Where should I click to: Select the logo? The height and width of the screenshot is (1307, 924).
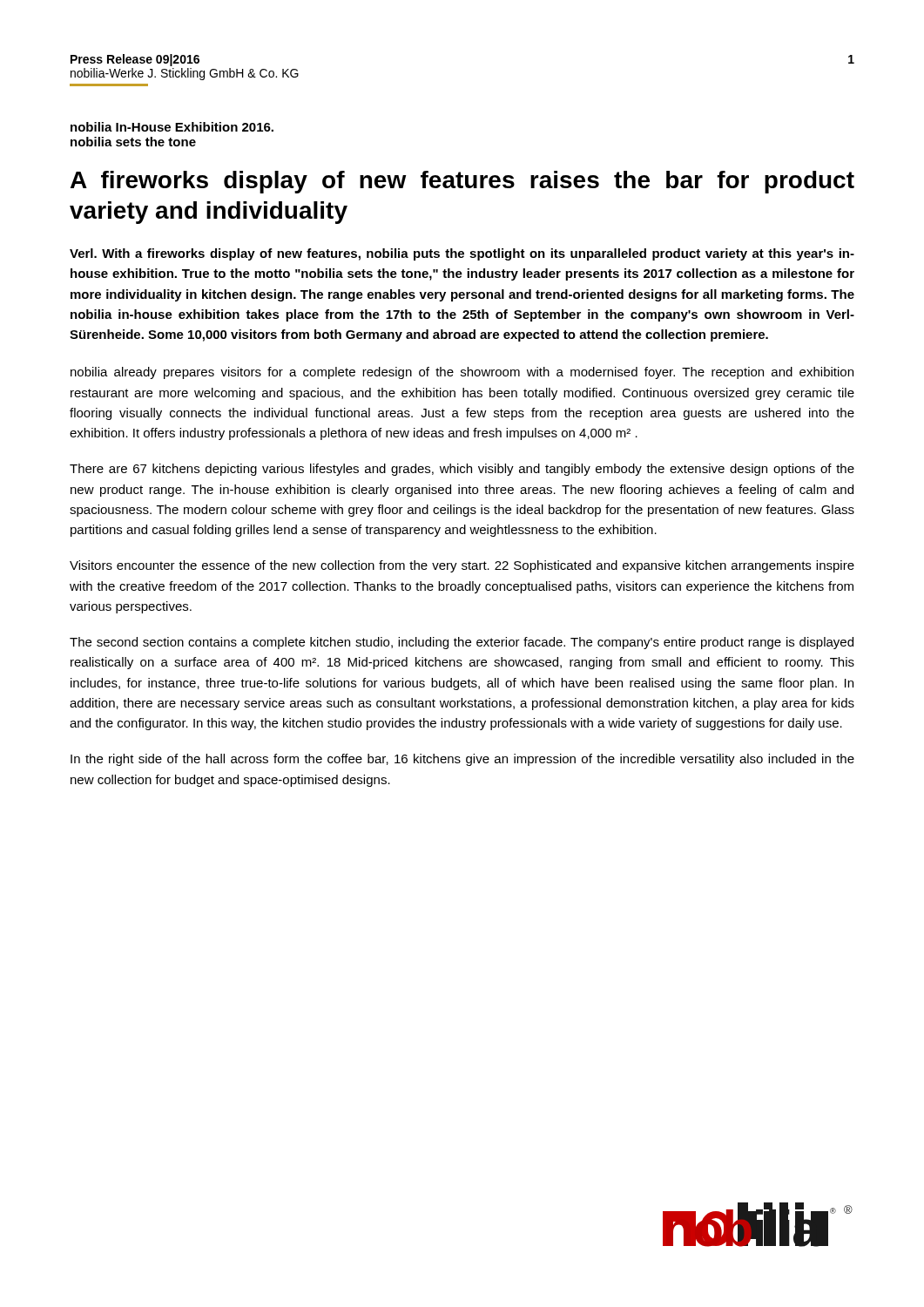(x=759, y=1226)
